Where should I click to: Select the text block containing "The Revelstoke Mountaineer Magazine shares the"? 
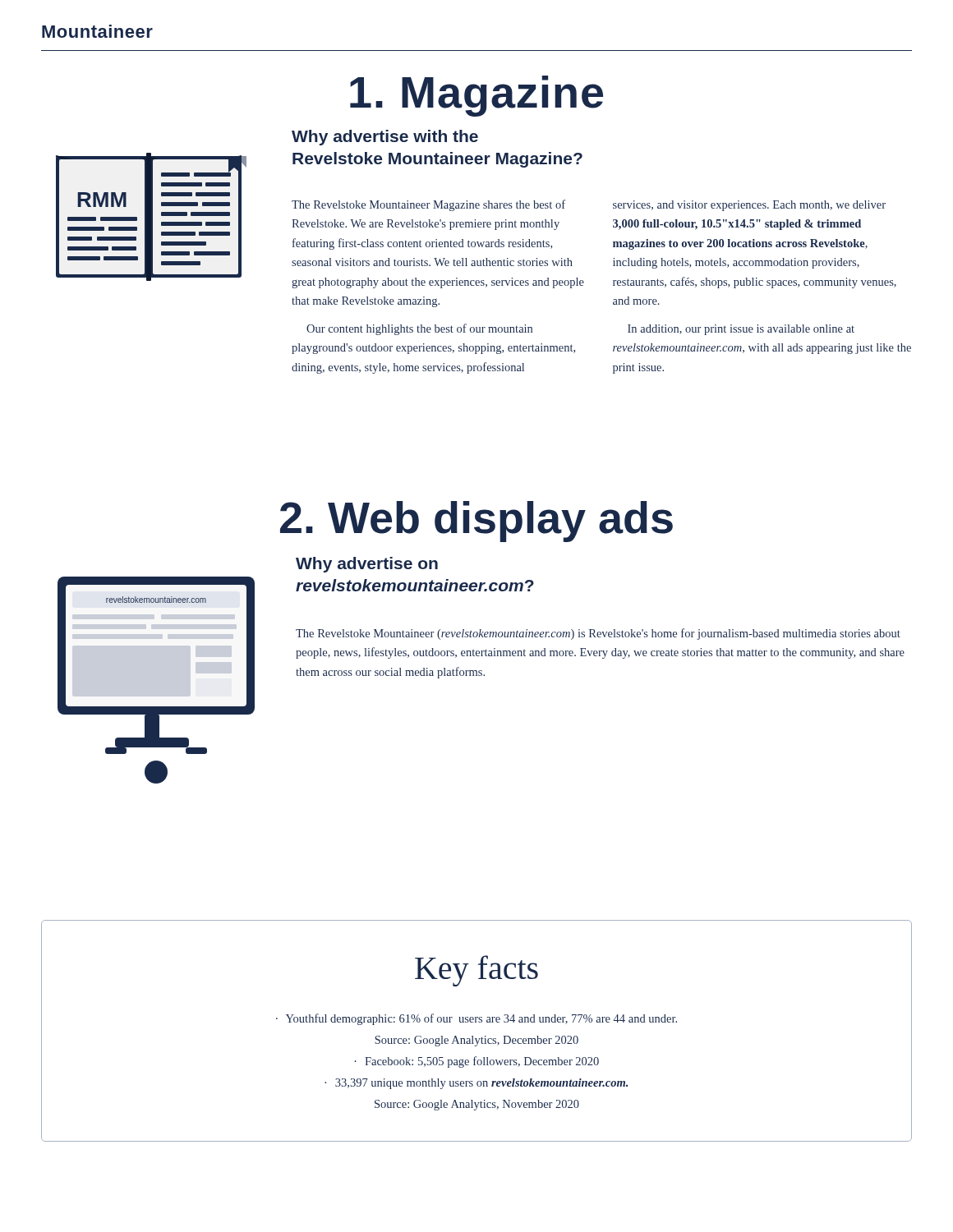[x=602, y=286]
